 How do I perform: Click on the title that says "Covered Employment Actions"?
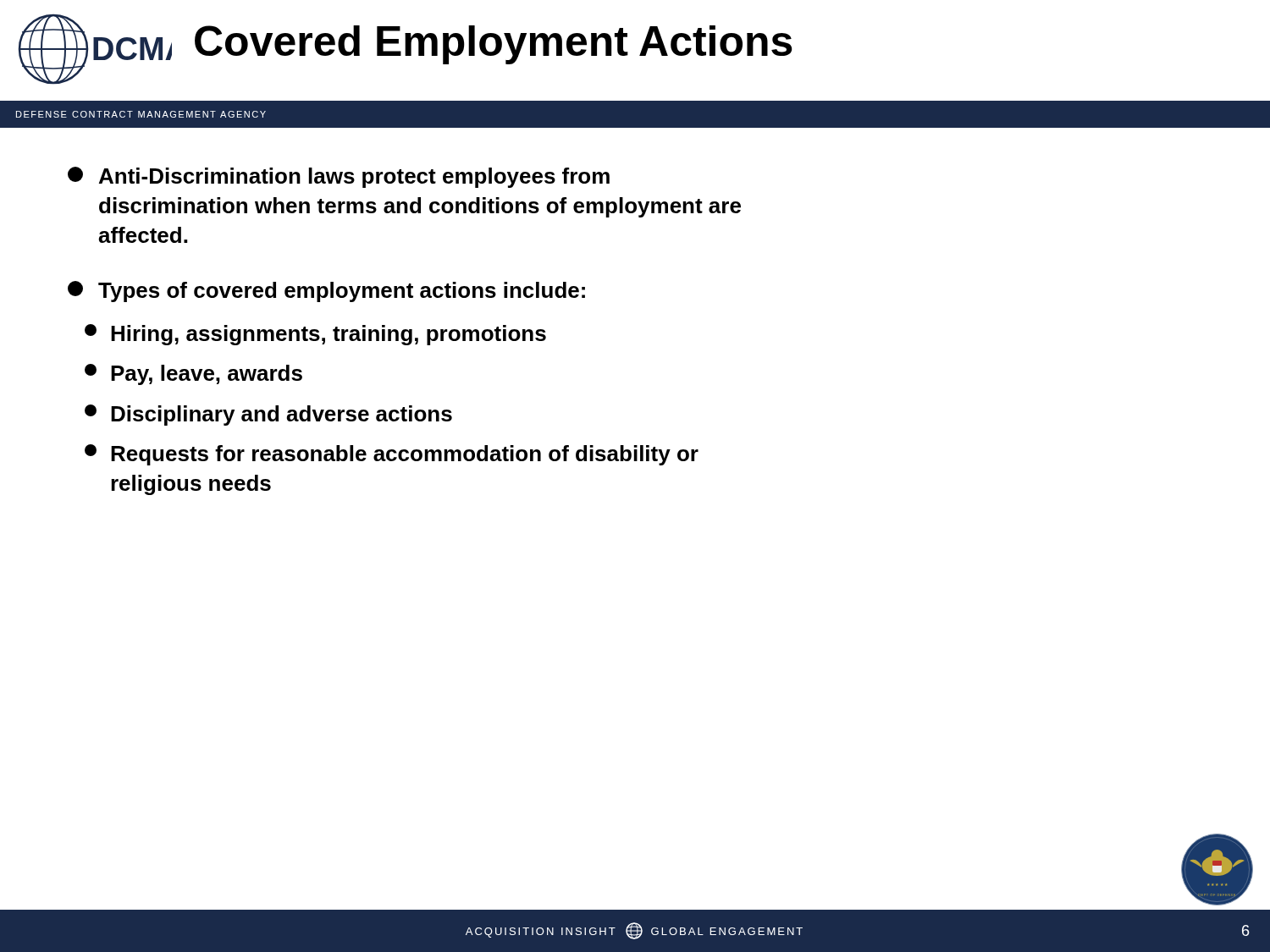click(493, 41)
